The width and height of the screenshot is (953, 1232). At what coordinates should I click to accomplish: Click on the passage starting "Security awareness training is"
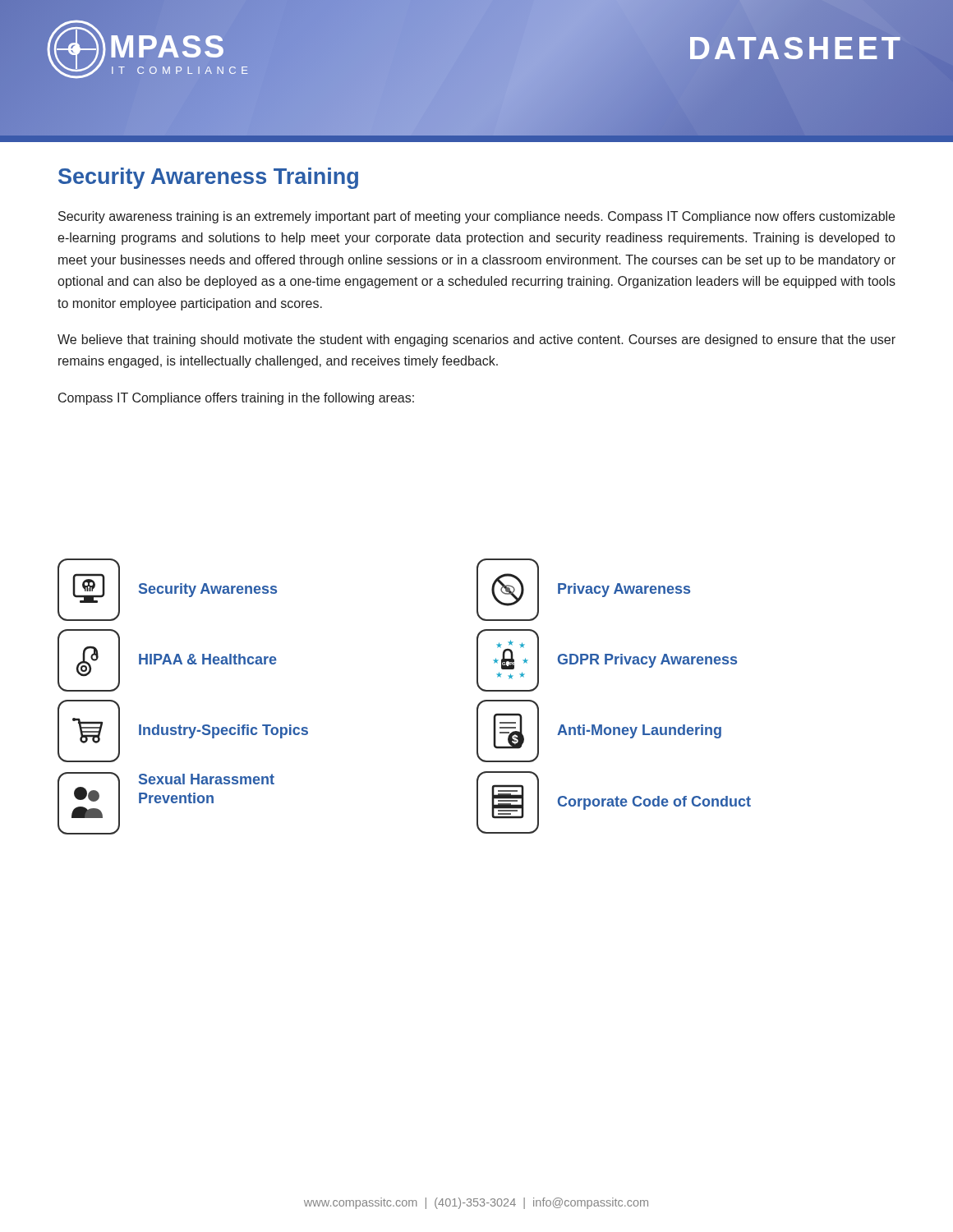476,260
